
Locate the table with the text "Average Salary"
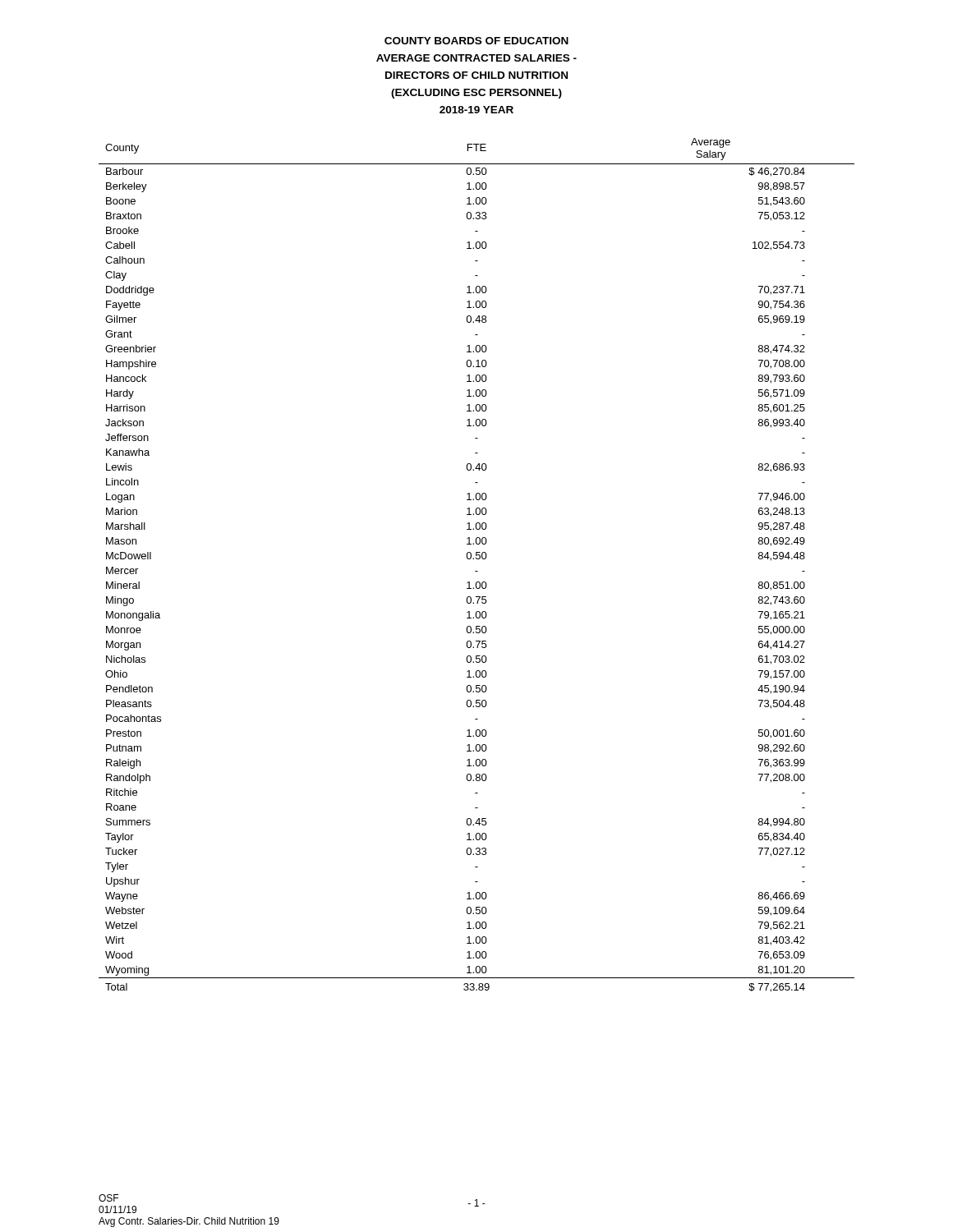point(476,564)
